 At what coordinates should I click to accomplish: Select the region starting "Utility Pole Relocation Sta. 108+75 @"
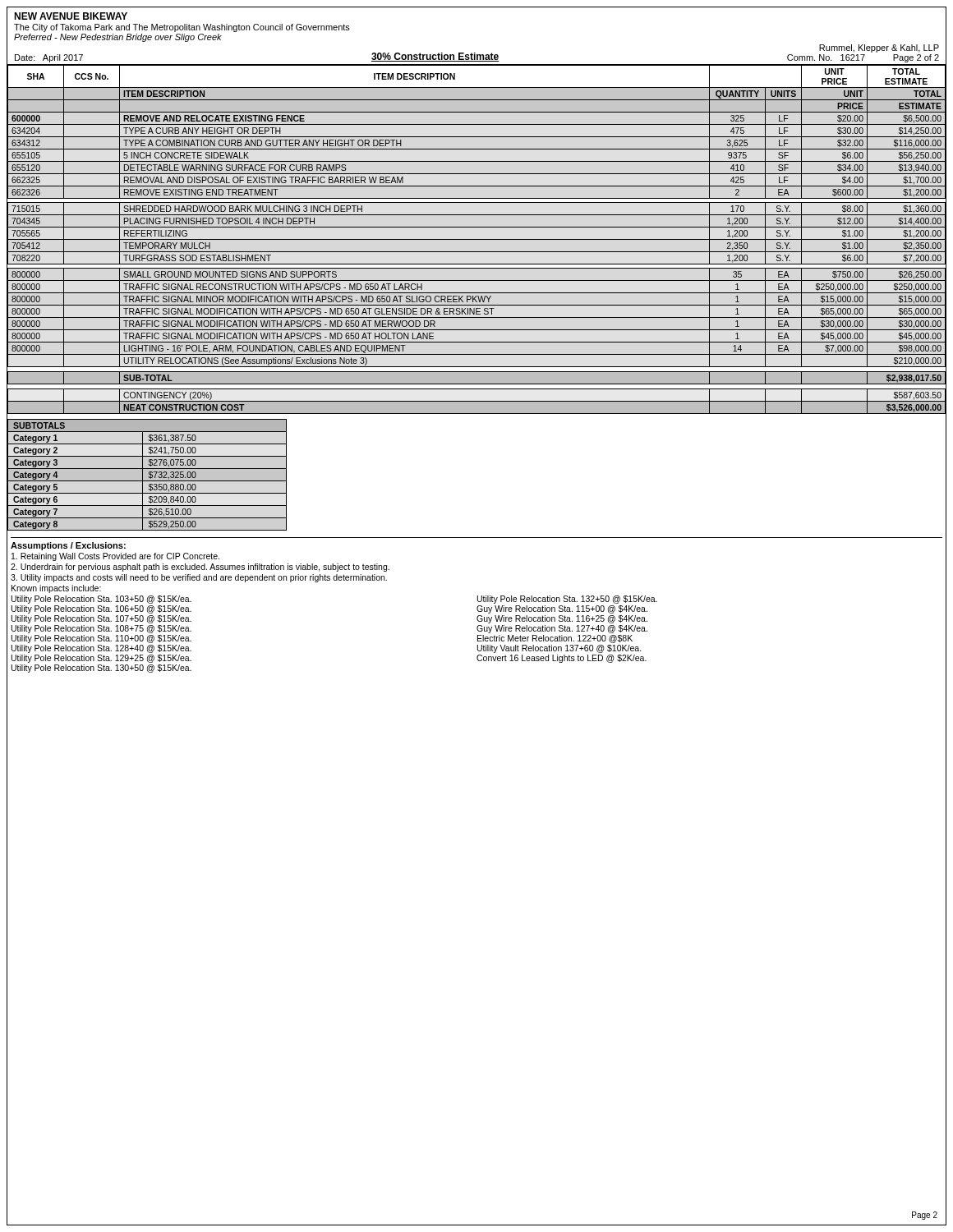click(101, 628)
